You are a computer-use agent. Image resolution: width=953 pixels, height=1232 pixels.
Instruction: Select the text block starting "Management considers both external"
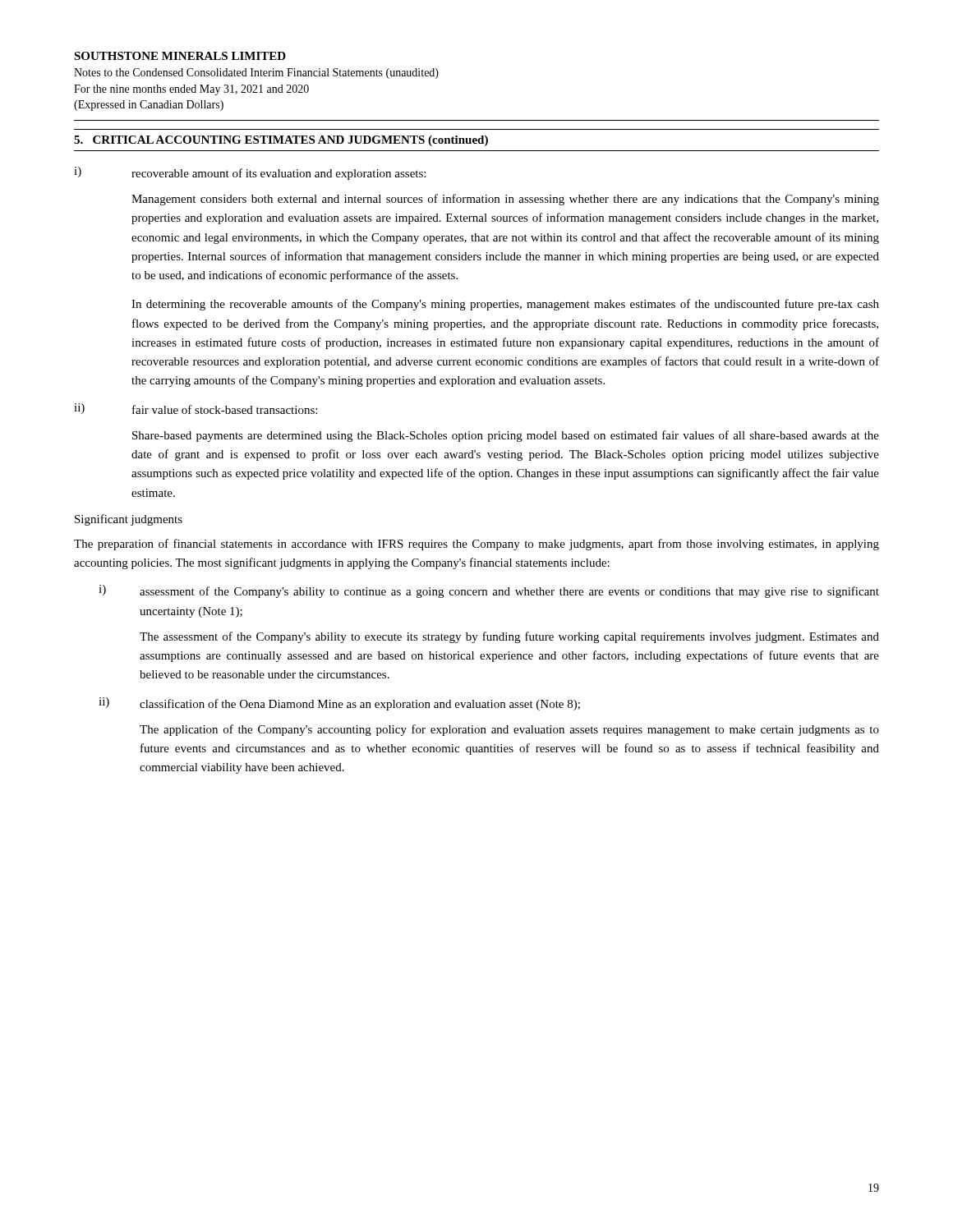pos(505,237)
